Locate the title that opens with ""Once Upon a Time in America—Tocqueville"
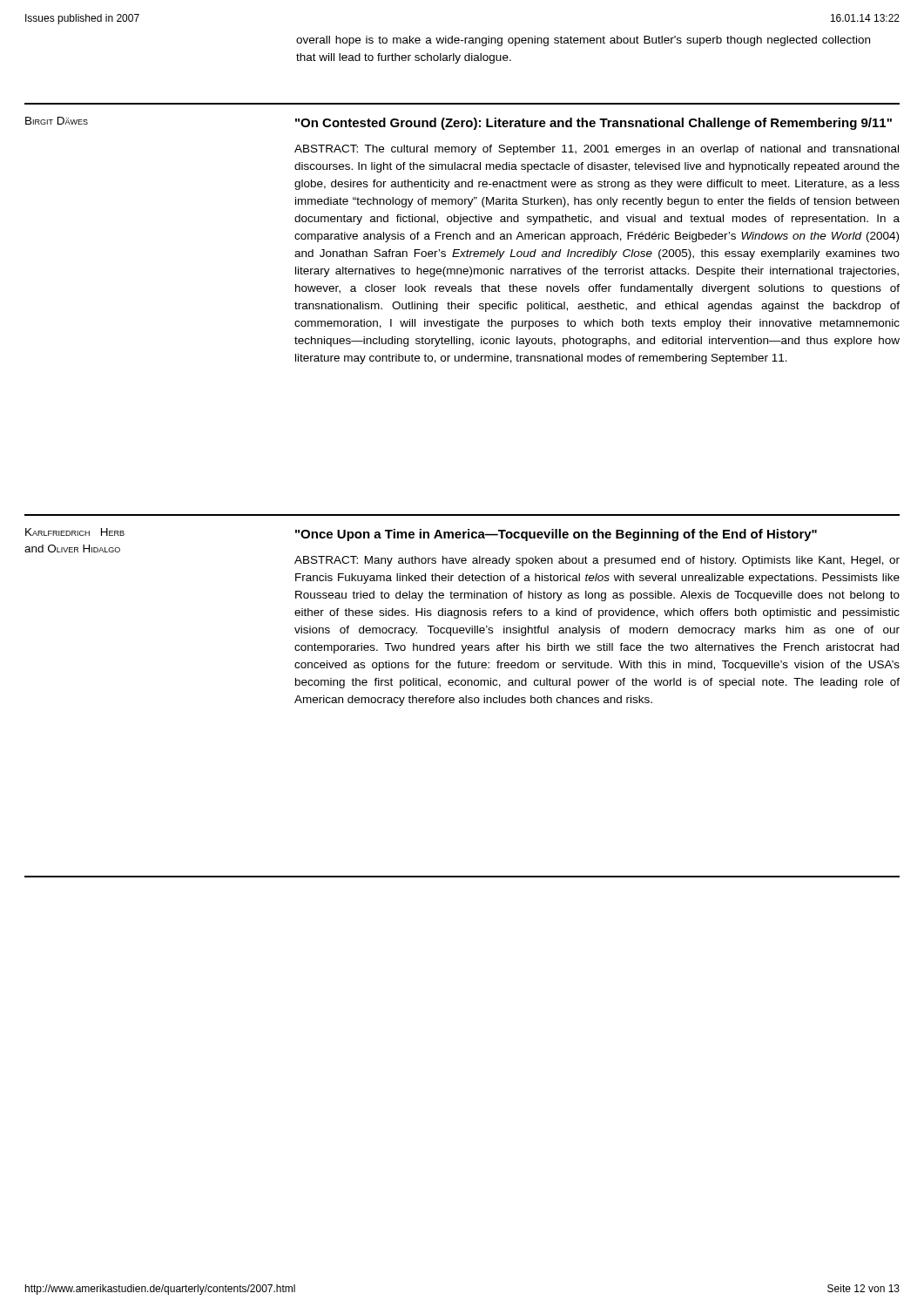The width and height of the screenshot is (924, 1307). click(556, 534)
